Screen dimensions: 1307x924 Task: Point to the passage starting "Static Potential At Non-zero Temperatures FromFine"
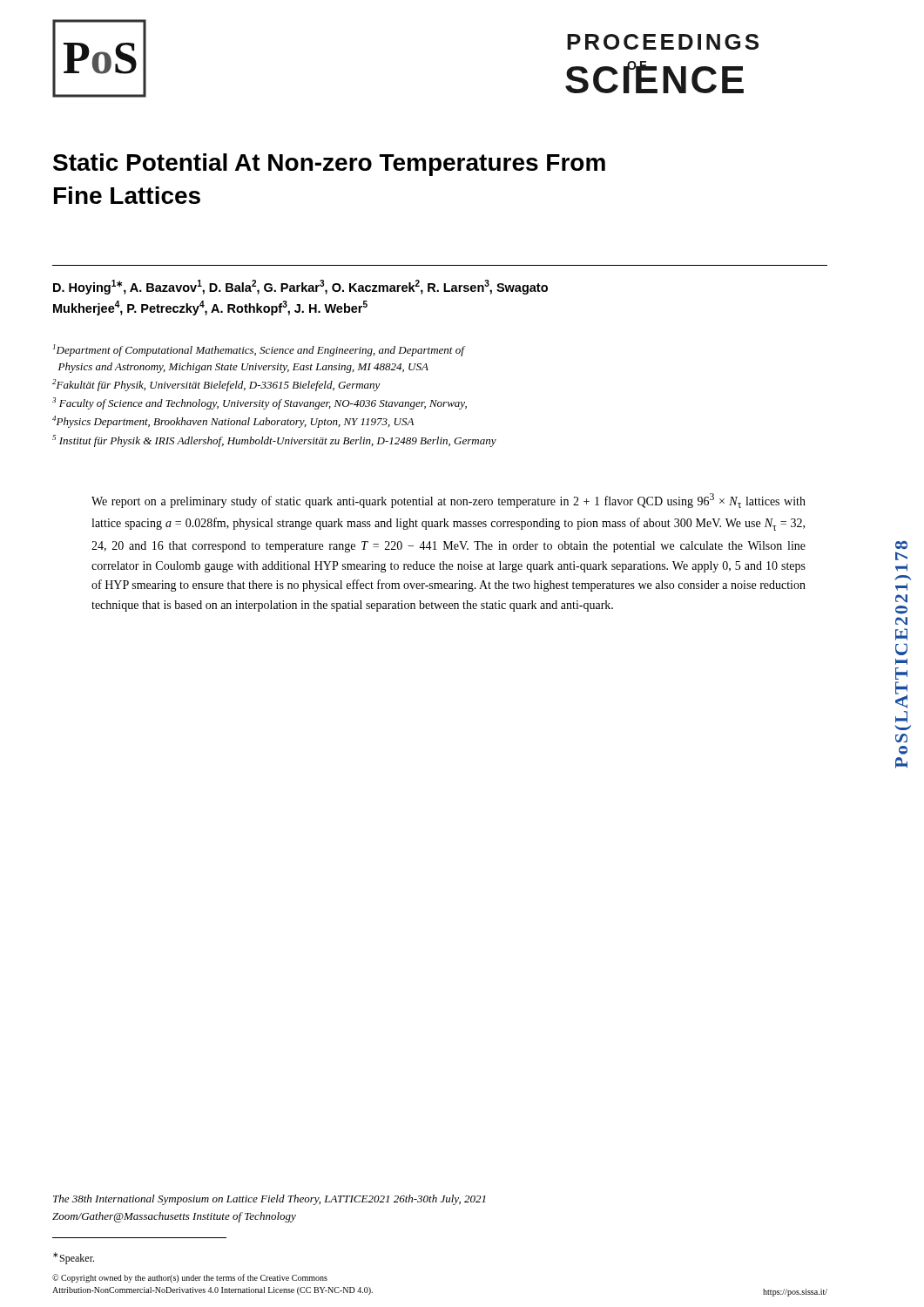[422, 179]
